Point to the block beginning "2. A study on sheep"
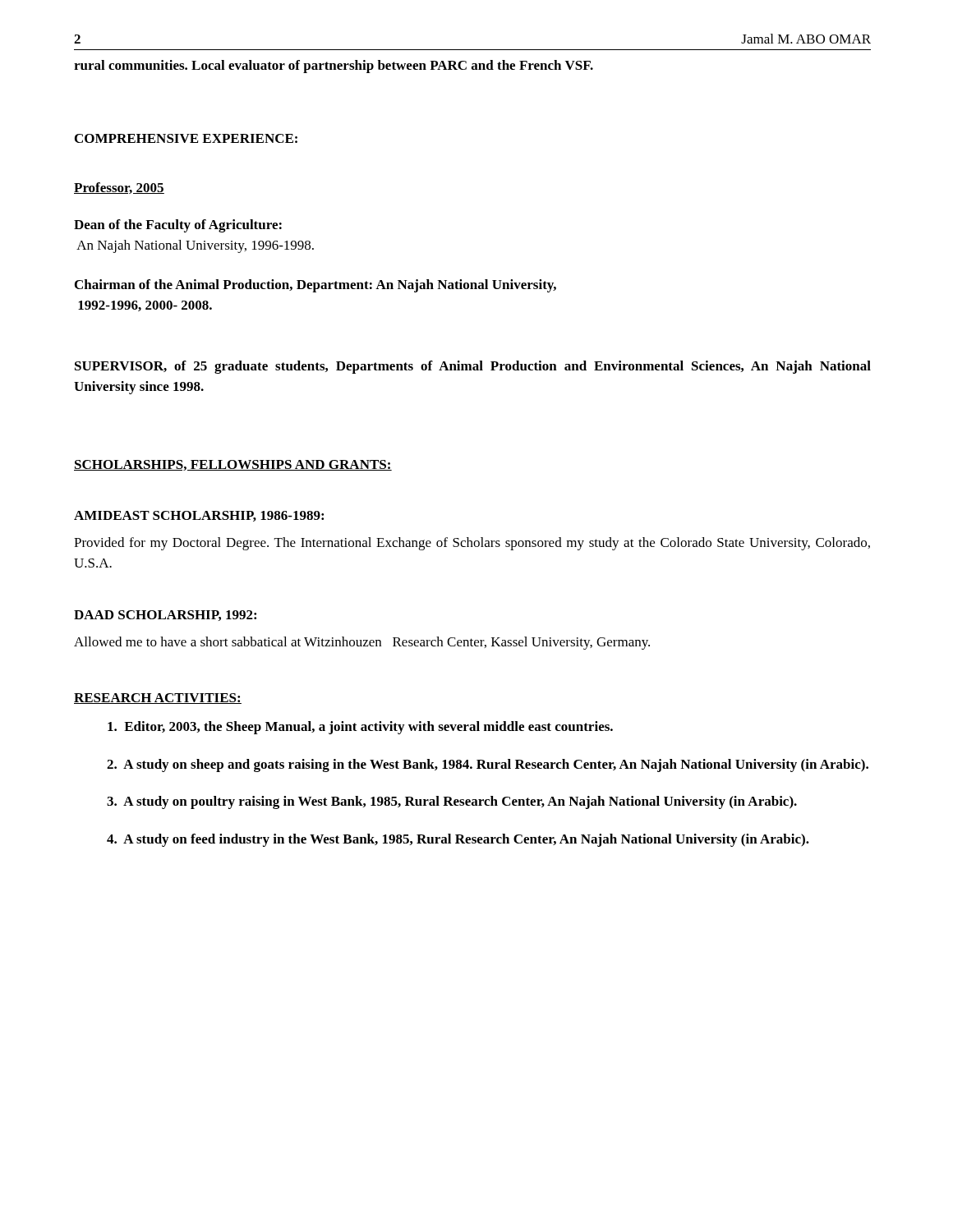Image resolution: width=953 pixels, height=1232 pixels. [x=488, y=764]
